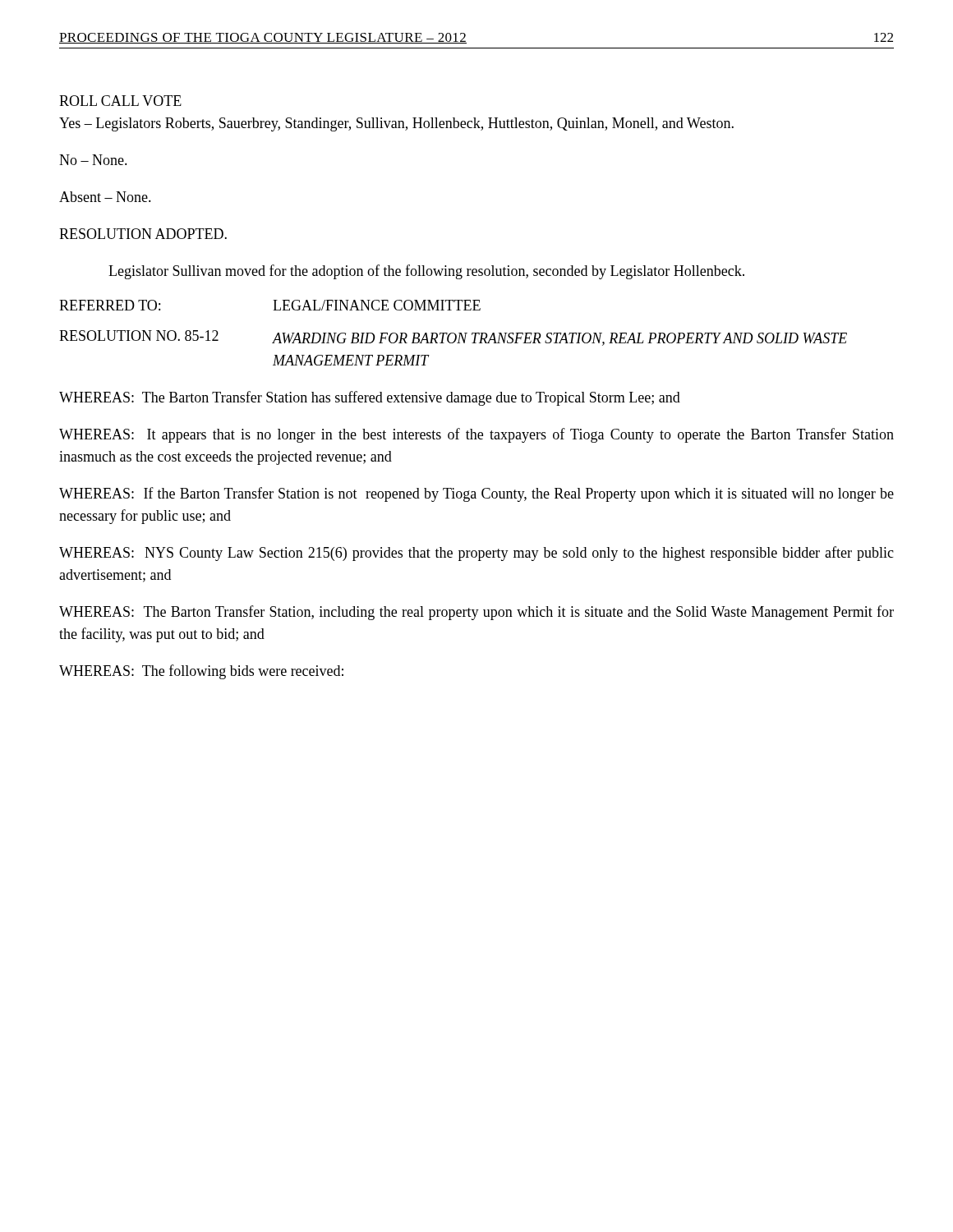Find the block starting "WHEREAS: The following bids"
This screenshot has width=953, height=1232.
pyautogui.click(x=202, y=671)
